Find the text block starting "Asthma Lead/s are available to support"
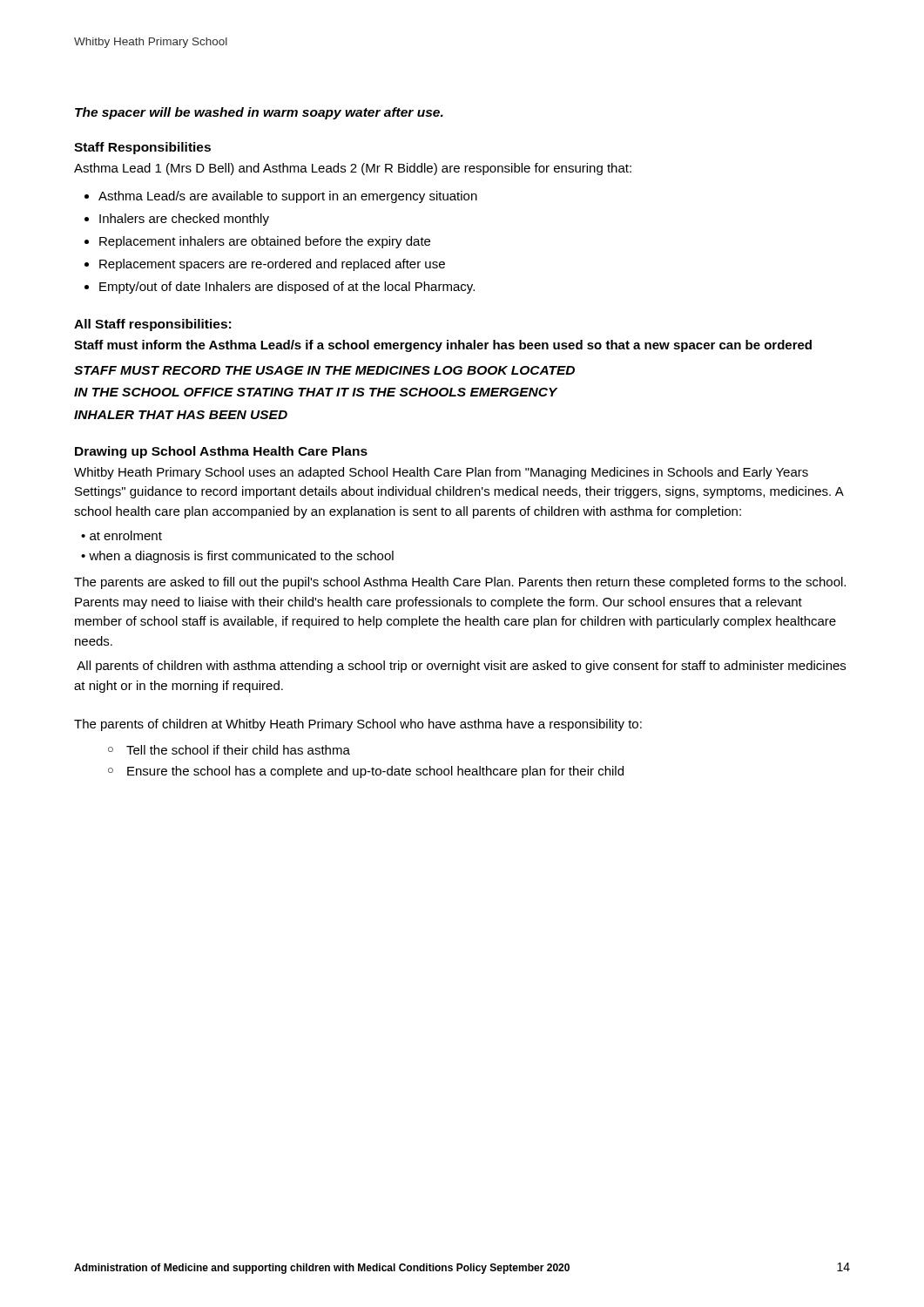This screenshot has height=1307, width=924. point(288,195)
